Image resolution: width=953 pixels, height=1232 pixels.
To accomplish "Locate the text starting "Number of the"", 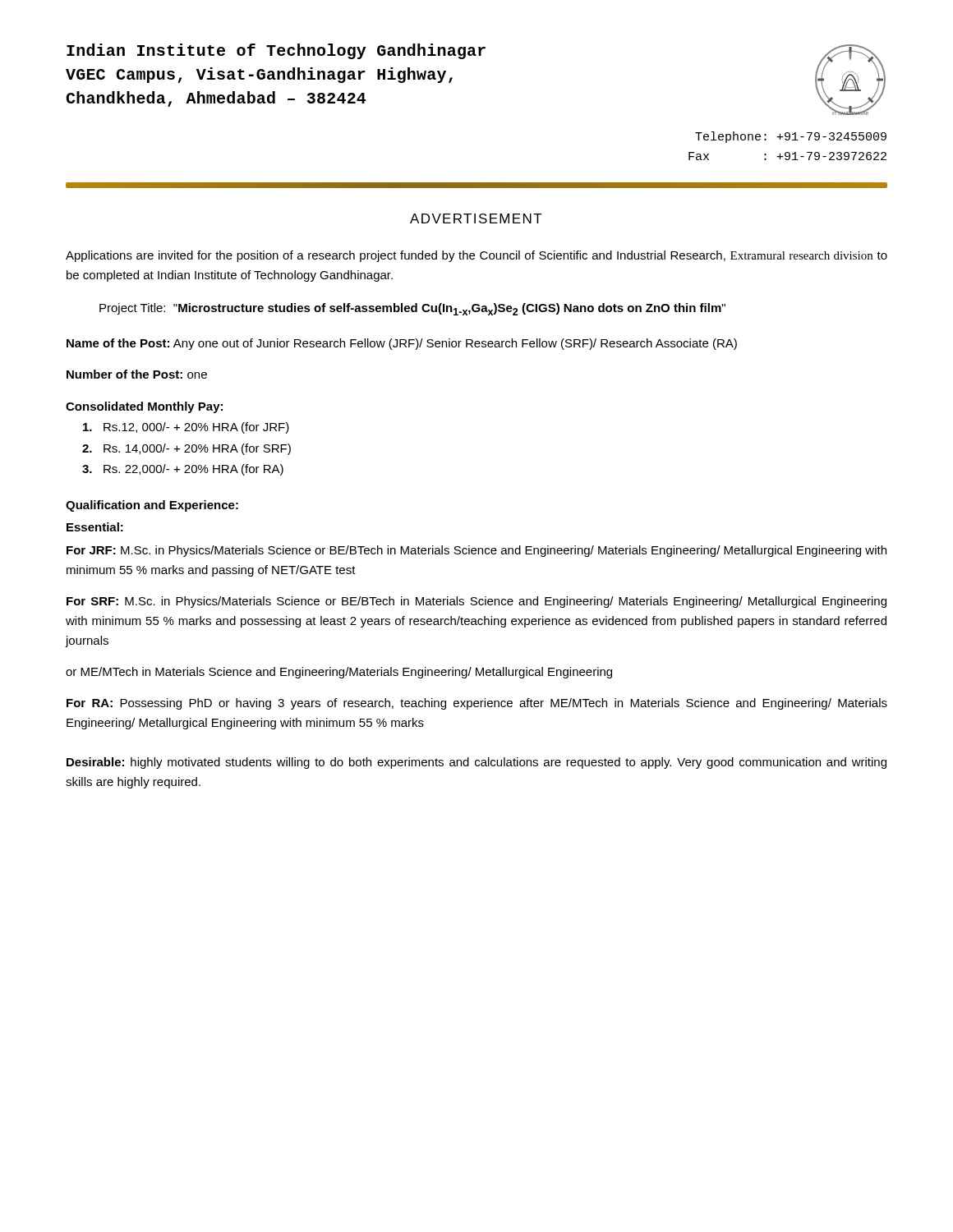I will [x=137, y=374].
